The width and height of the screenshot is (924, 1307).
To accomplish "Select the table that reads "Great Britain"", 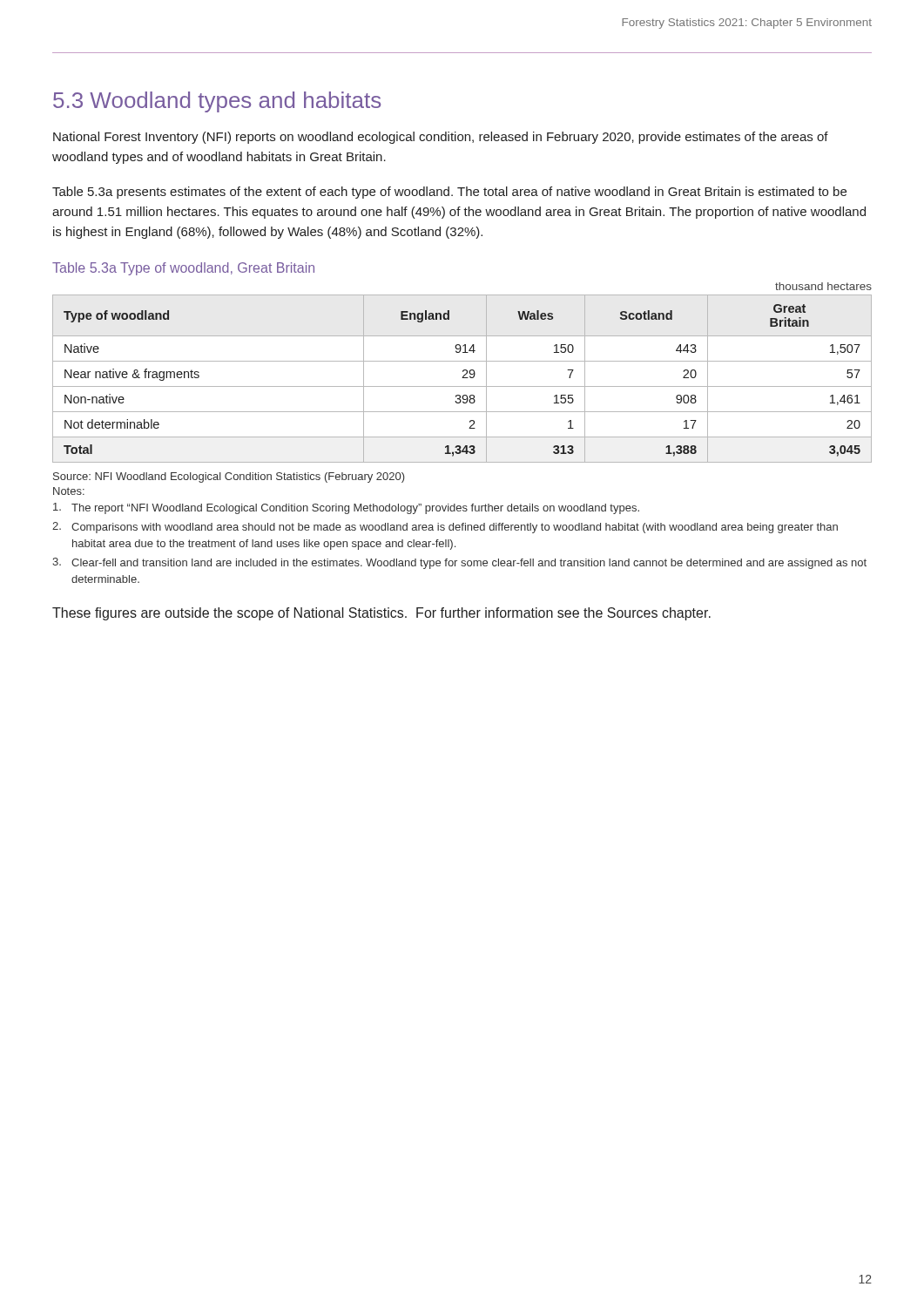I will point(462,379).
